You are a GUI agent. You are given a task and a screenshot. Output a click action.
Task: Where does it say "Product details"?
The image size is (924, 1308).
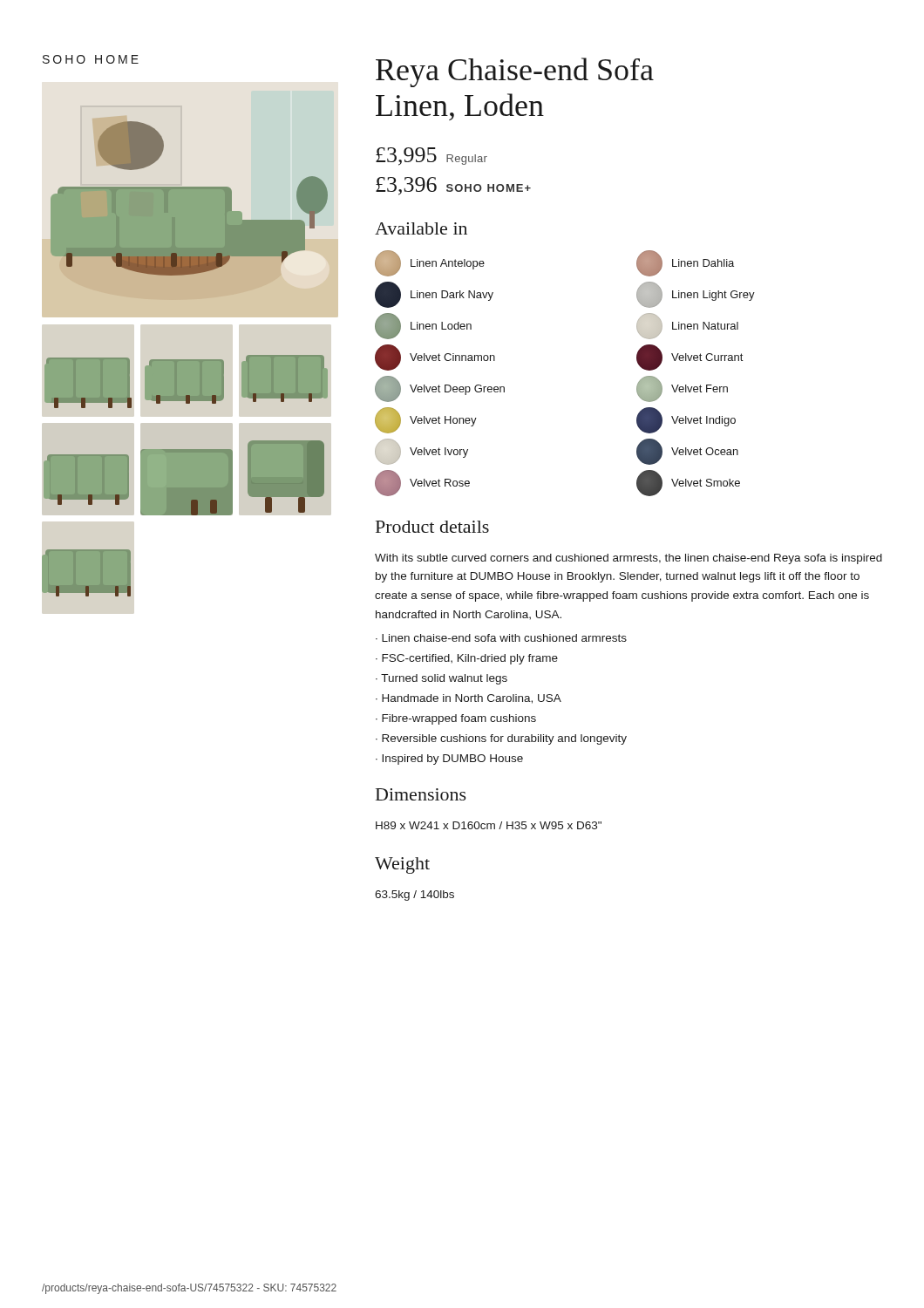pos(432,526)
